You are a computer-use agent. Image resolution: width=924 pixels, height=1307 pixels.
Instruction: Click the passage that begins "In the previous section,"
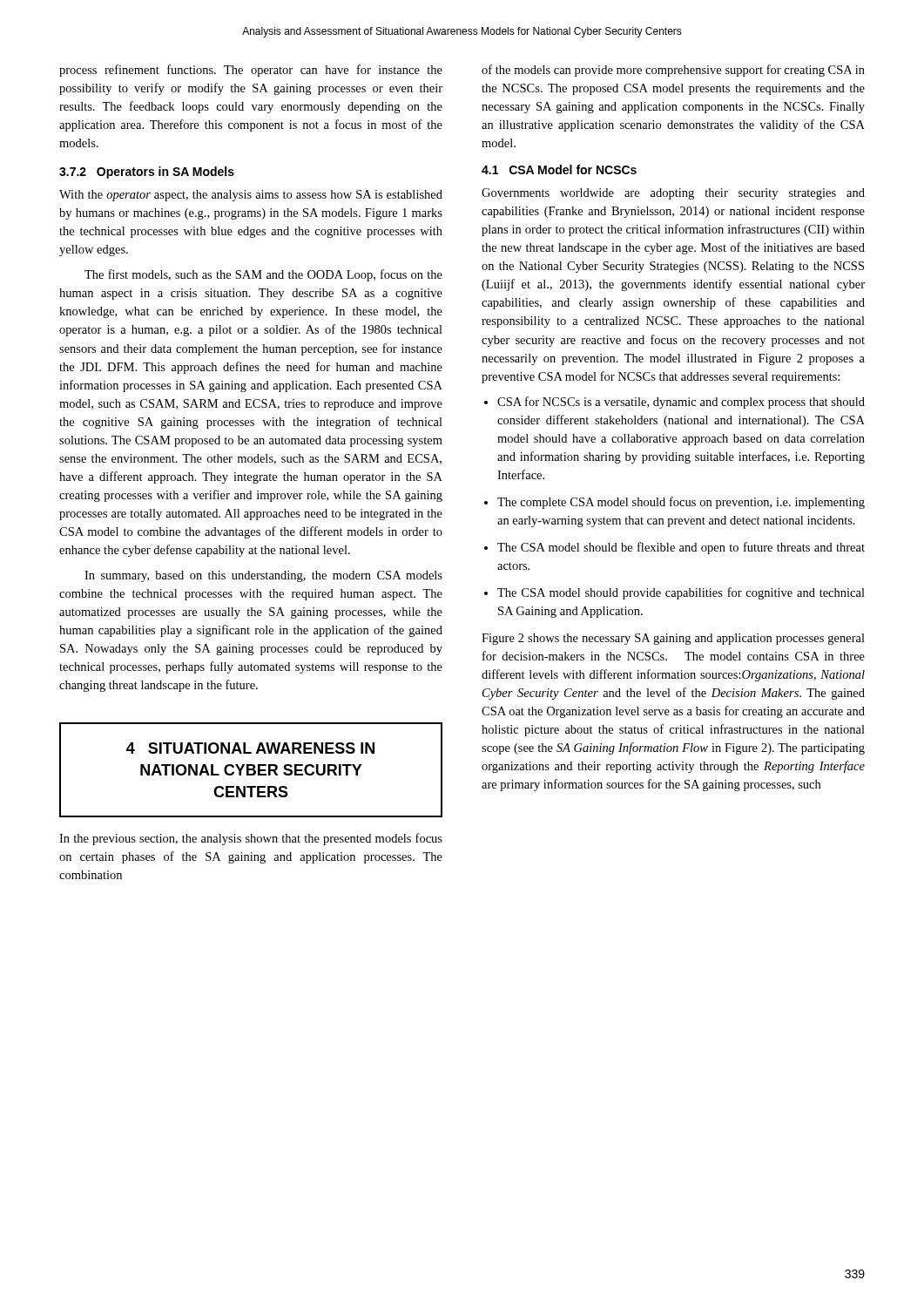(251, 857)
